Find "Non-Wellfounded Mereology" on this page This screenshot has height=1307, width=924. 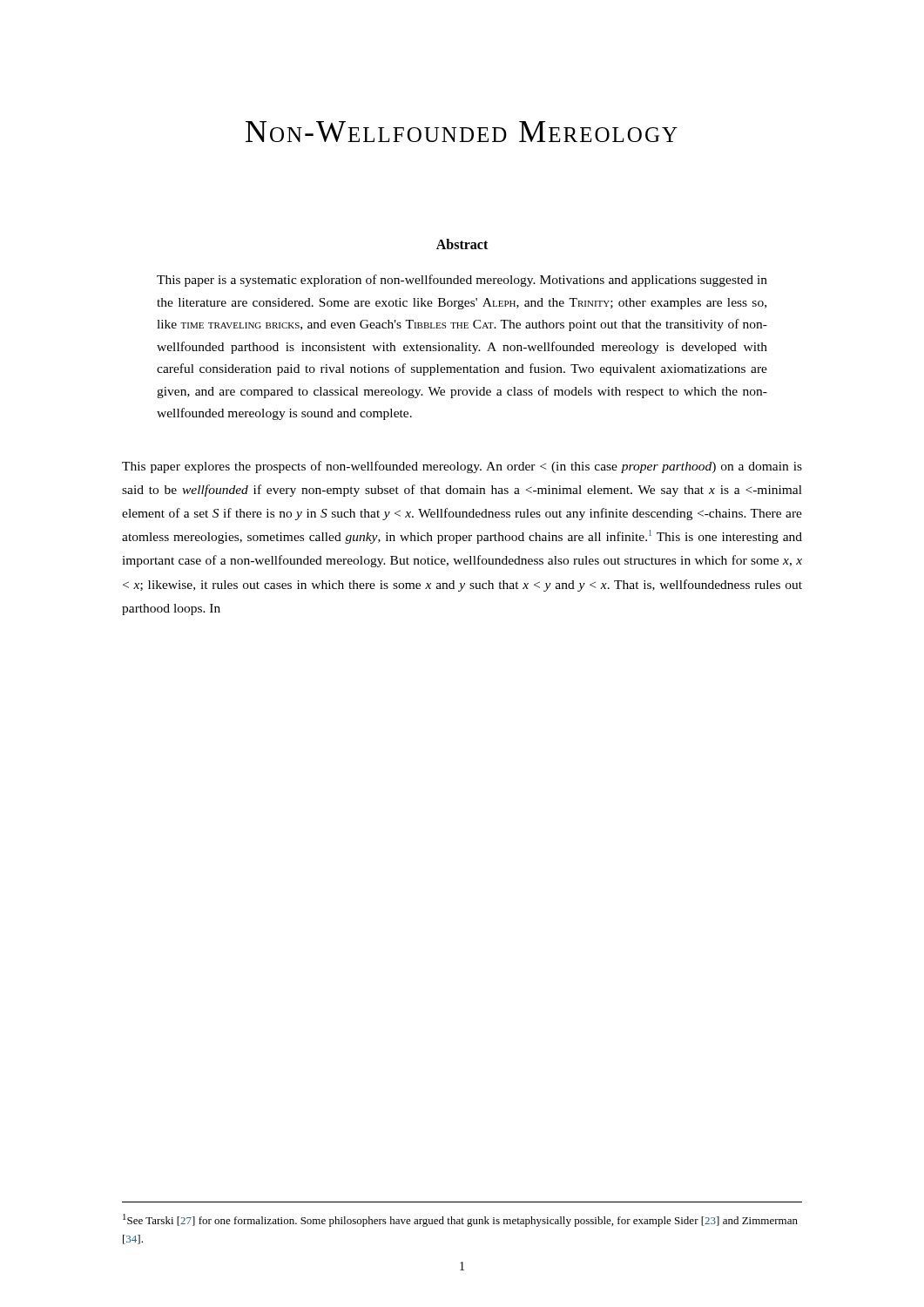coord(462,132)
